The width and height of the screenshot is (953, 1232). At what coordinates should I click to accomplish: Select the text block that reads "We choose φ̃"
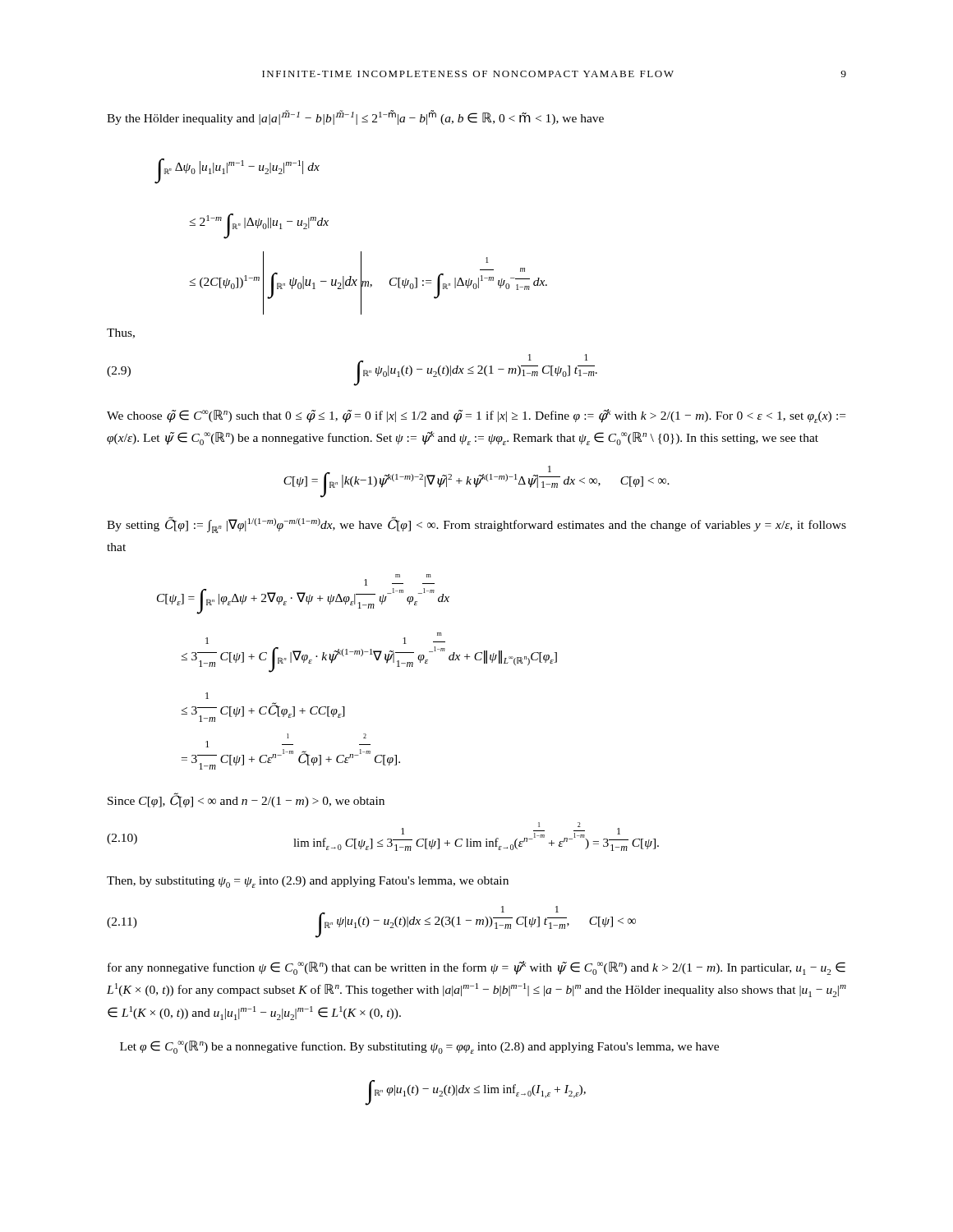[x=476, y=427]
